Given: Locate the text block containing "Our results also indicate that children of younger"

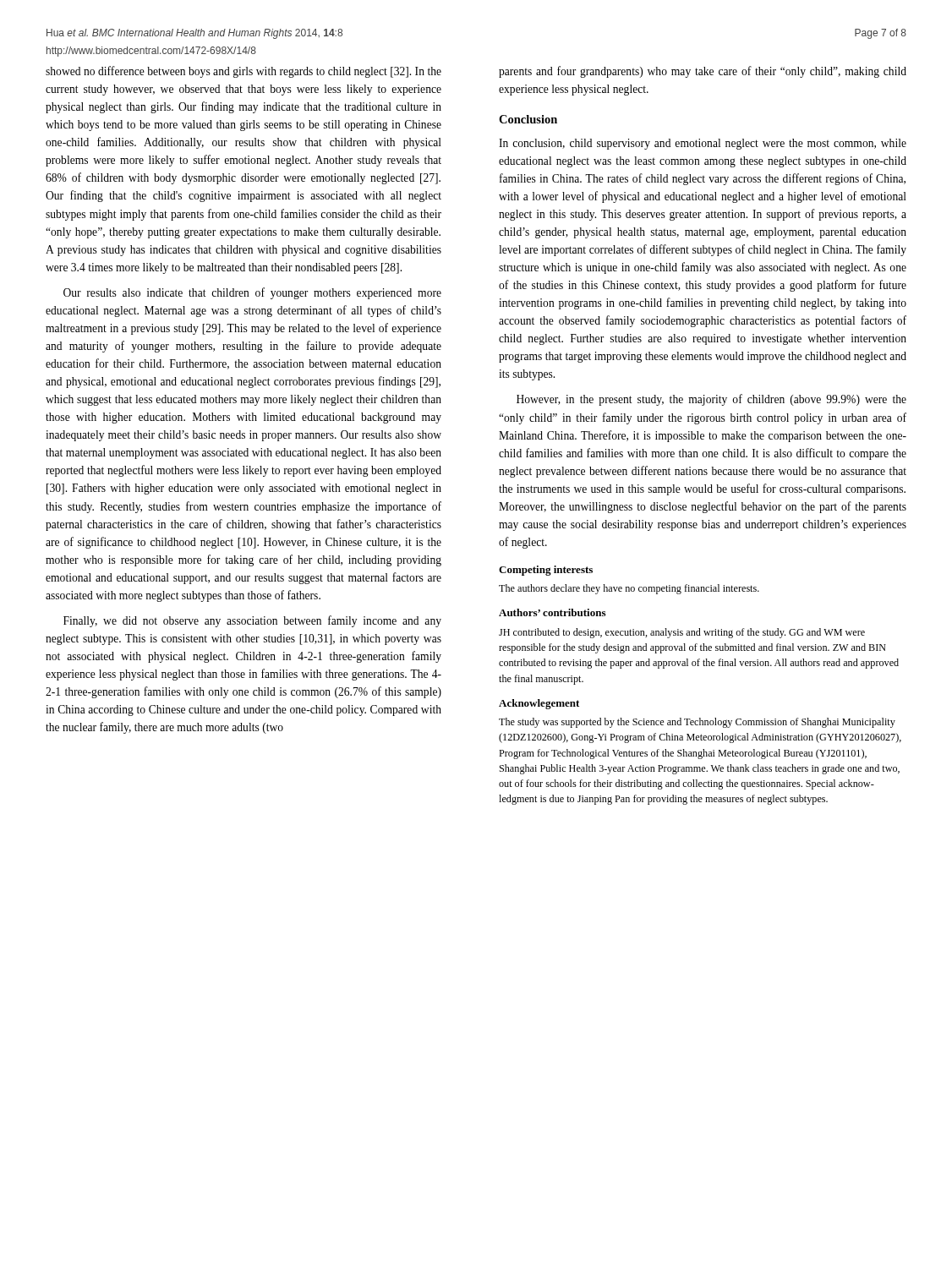Looking at the screenshot, I should click(x=244, y=444).
